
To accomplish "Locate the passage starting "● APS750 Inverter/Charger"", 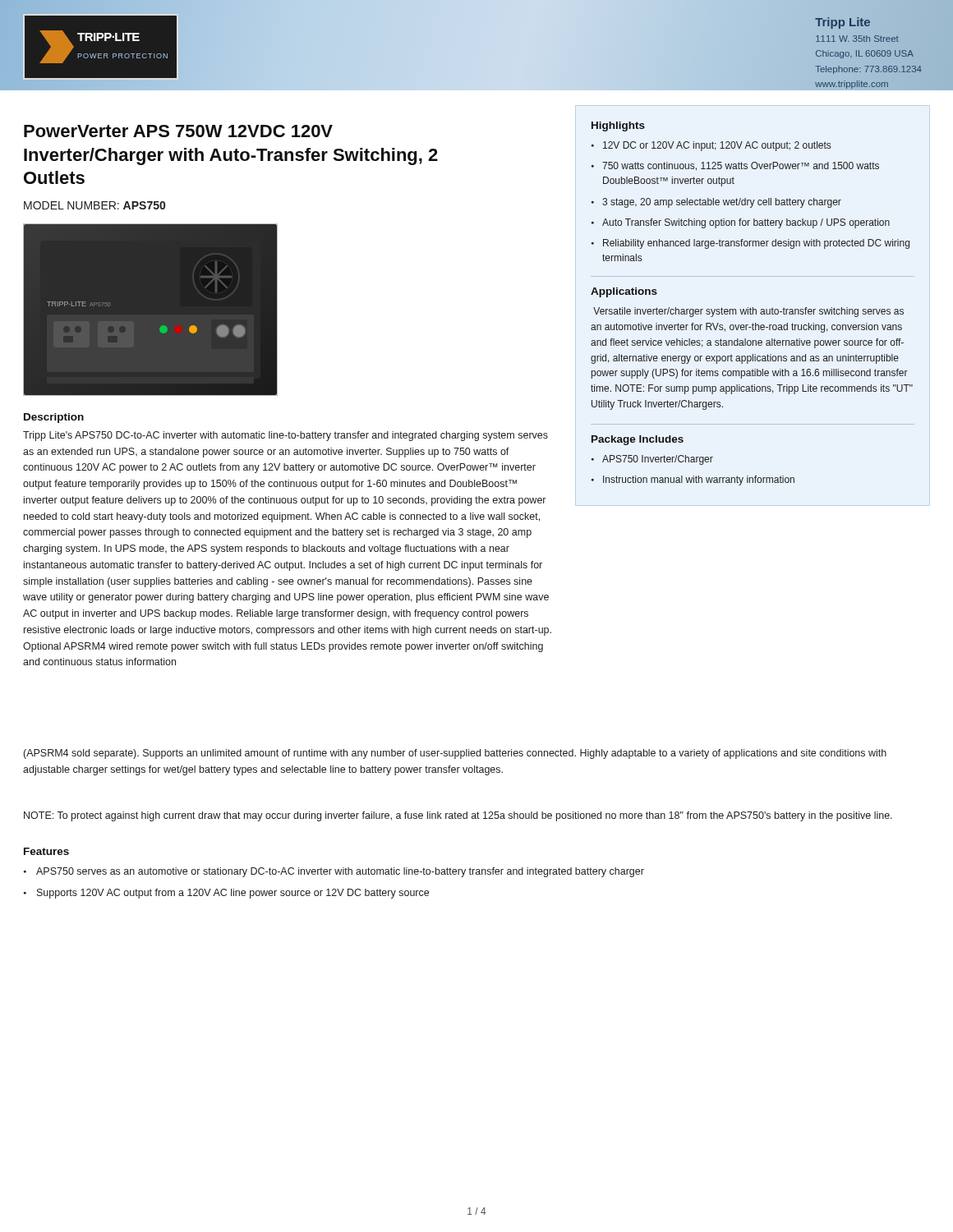I will pos(652,459).
